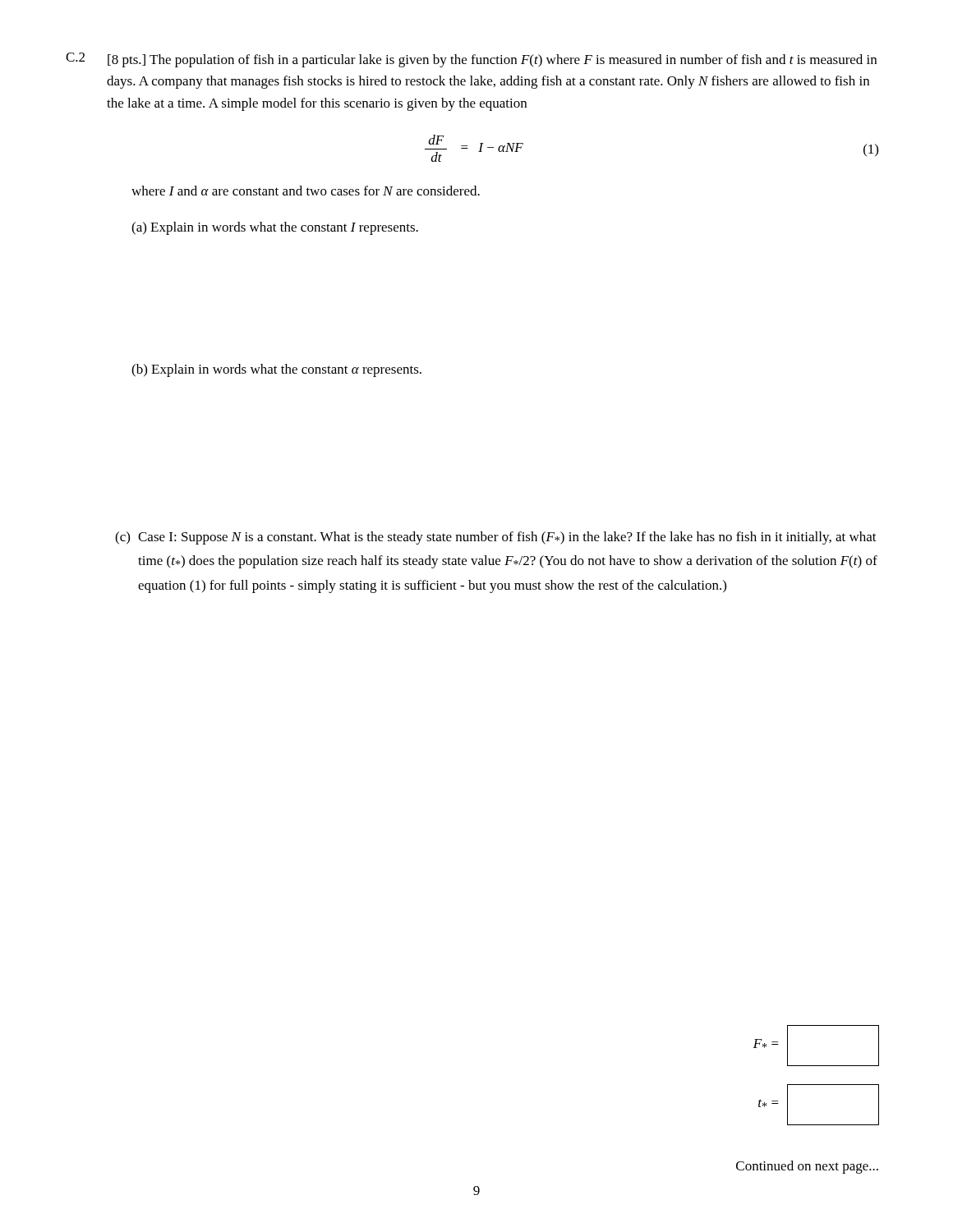Viewport: 953px width, 1232px height.
Task: Point to "Continued on next page..."
Action: click(807, 1166)
